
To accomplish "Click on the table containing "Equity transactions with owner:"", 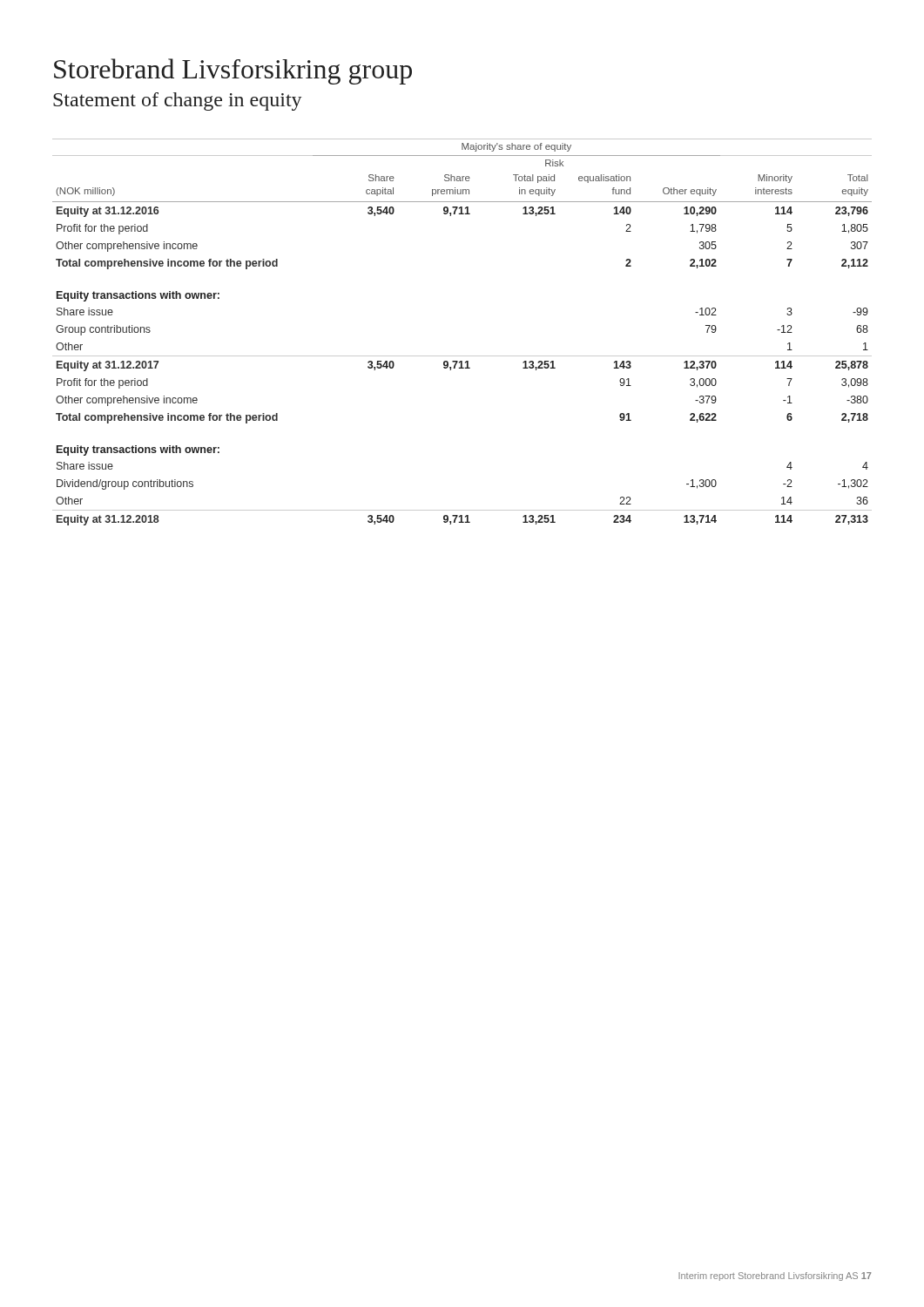I will pyautogui.click(x=462, y=333).
